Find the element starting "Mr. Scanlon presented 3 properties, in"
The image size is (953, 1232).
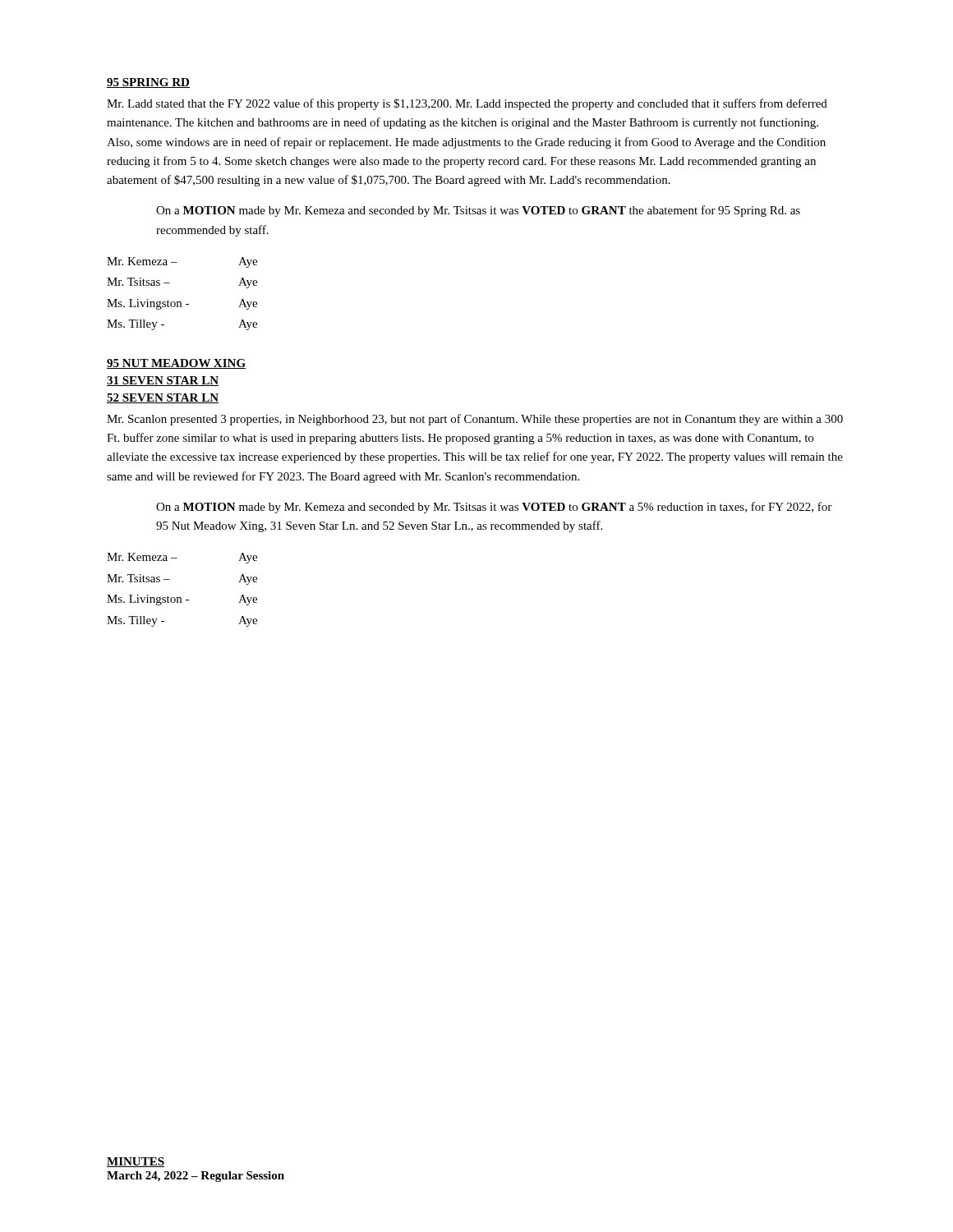click(475, 447)
